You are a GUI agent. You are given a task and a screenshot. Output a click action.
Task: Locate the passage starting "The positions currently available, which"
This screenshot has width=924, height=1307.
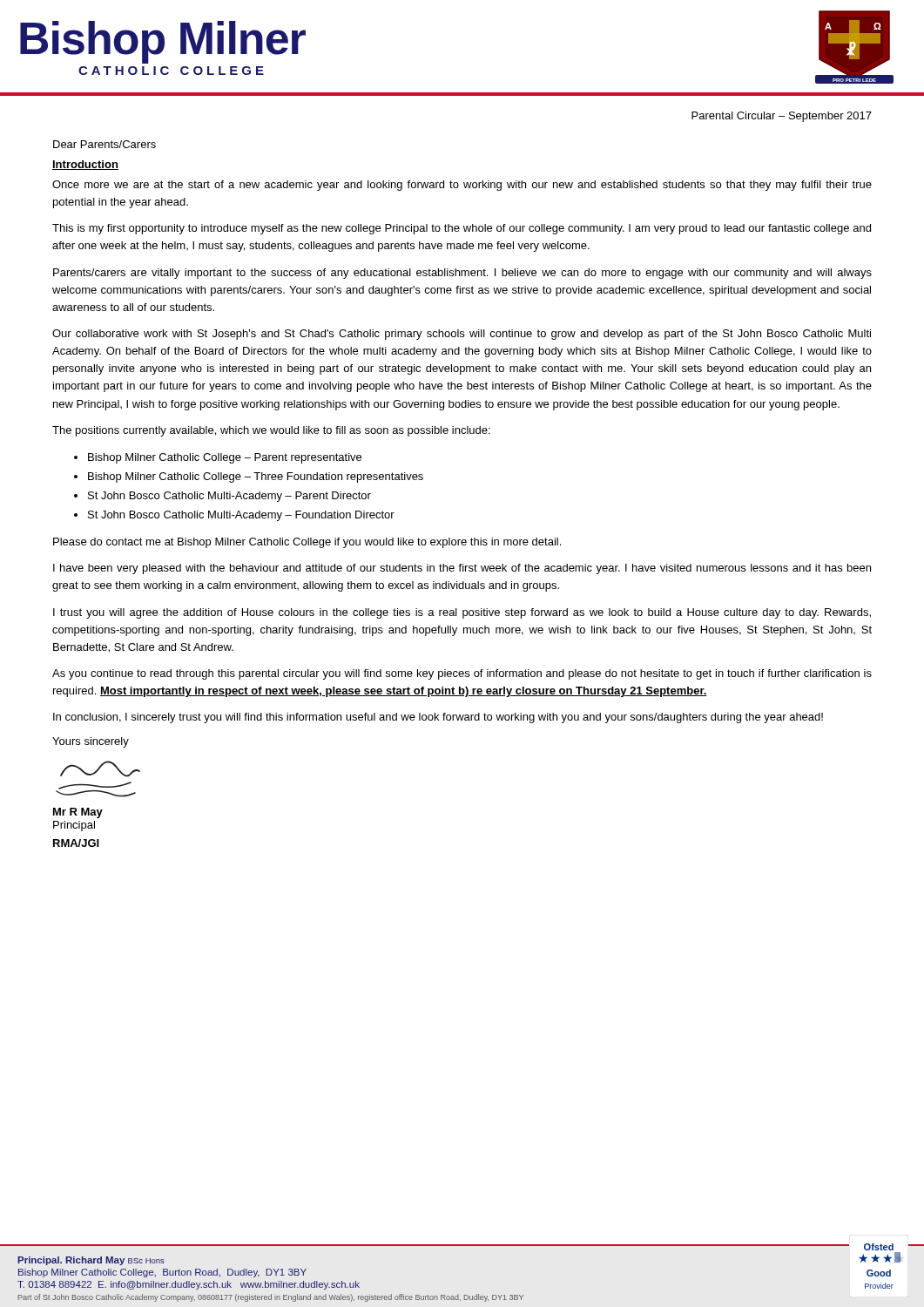click(x=272, y=430)
